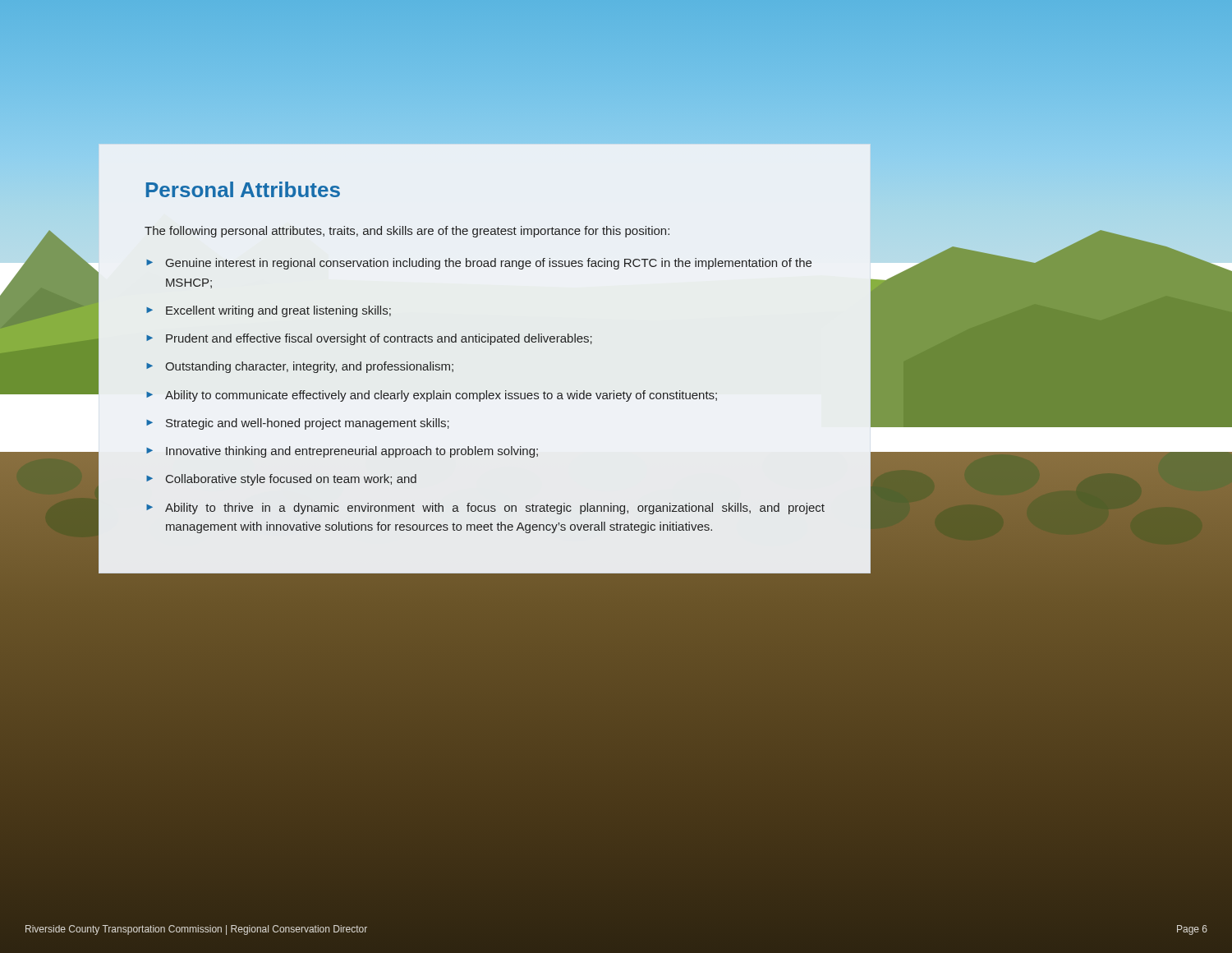Locate the text starting "► Outstanding character, integrity, and professionalism;"
The image size is (1232, 953).
click(x=299, y=366)
